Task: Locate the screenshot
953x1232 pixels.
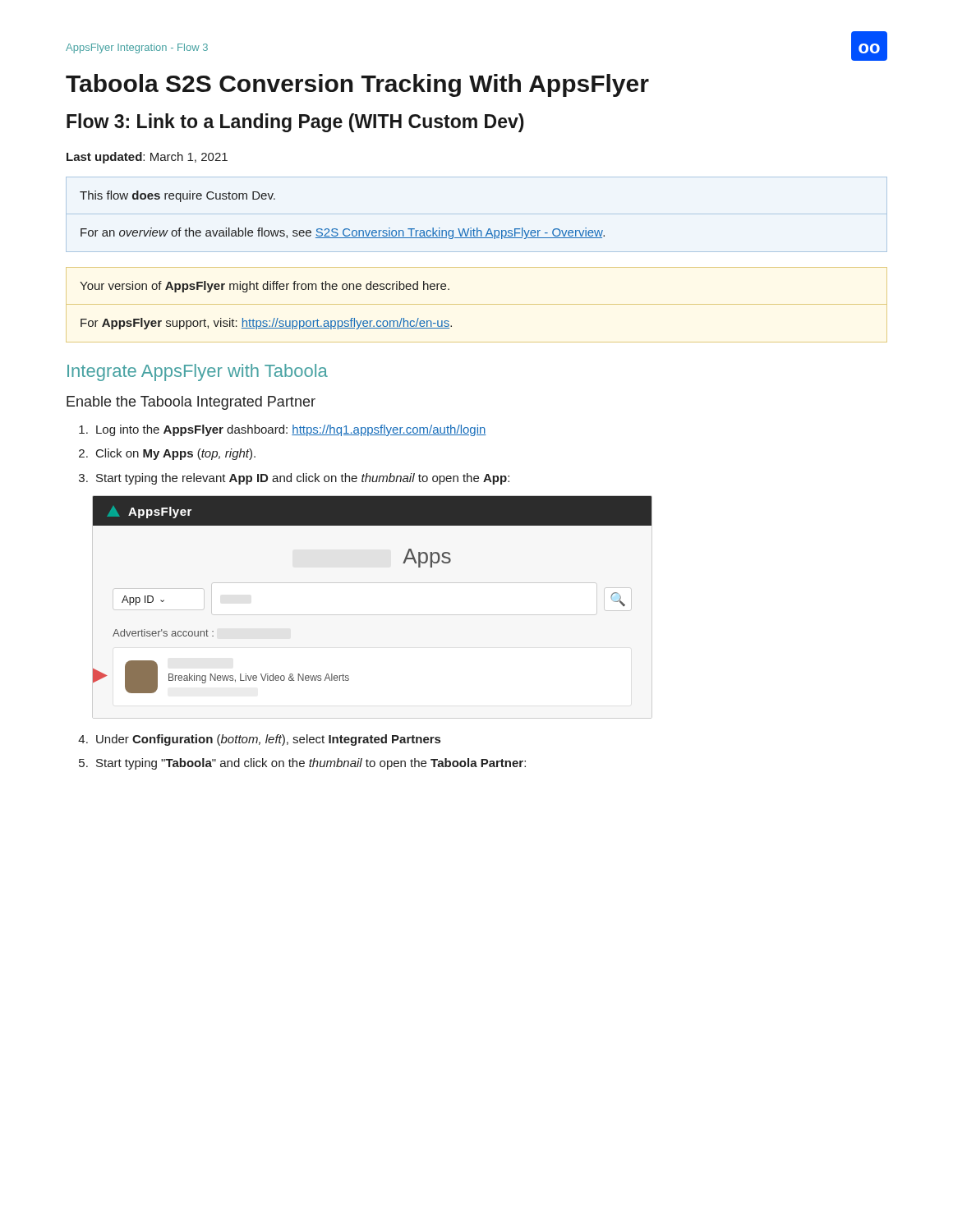Action: click(490, 607)
